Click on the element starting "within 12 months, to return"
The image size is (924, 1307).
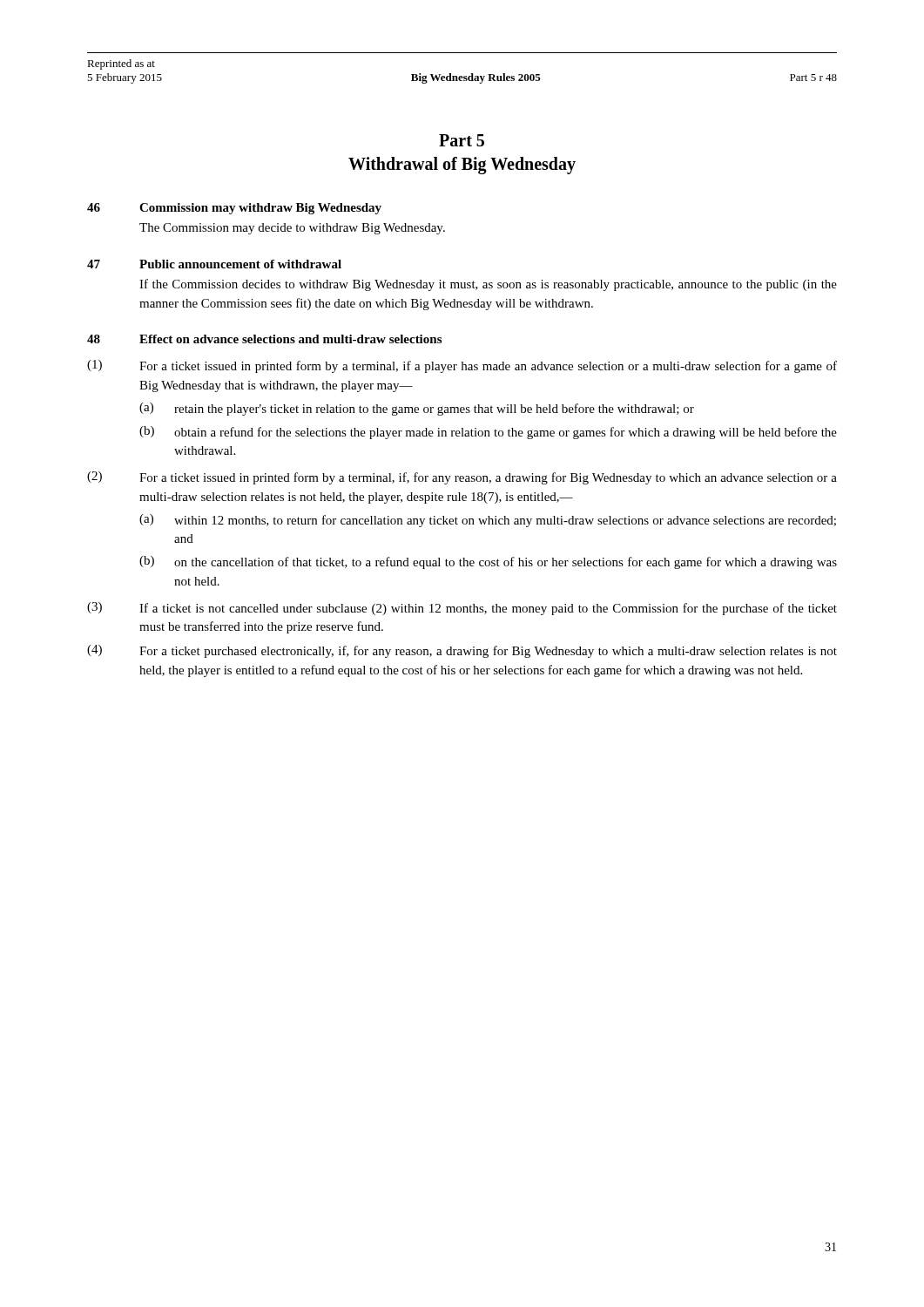(506, 529)
